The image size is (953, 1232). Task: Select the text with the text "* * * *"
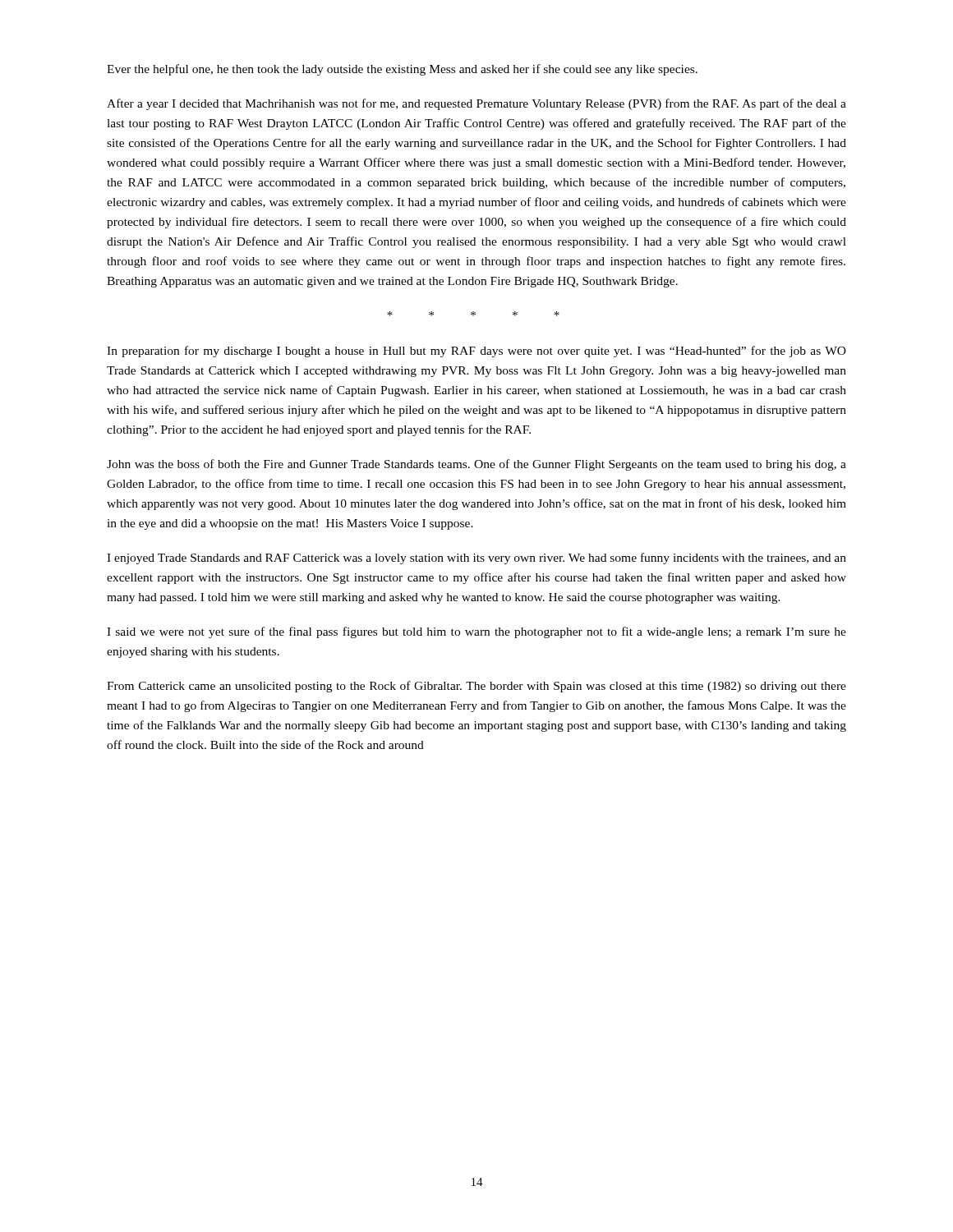(476, 316)
